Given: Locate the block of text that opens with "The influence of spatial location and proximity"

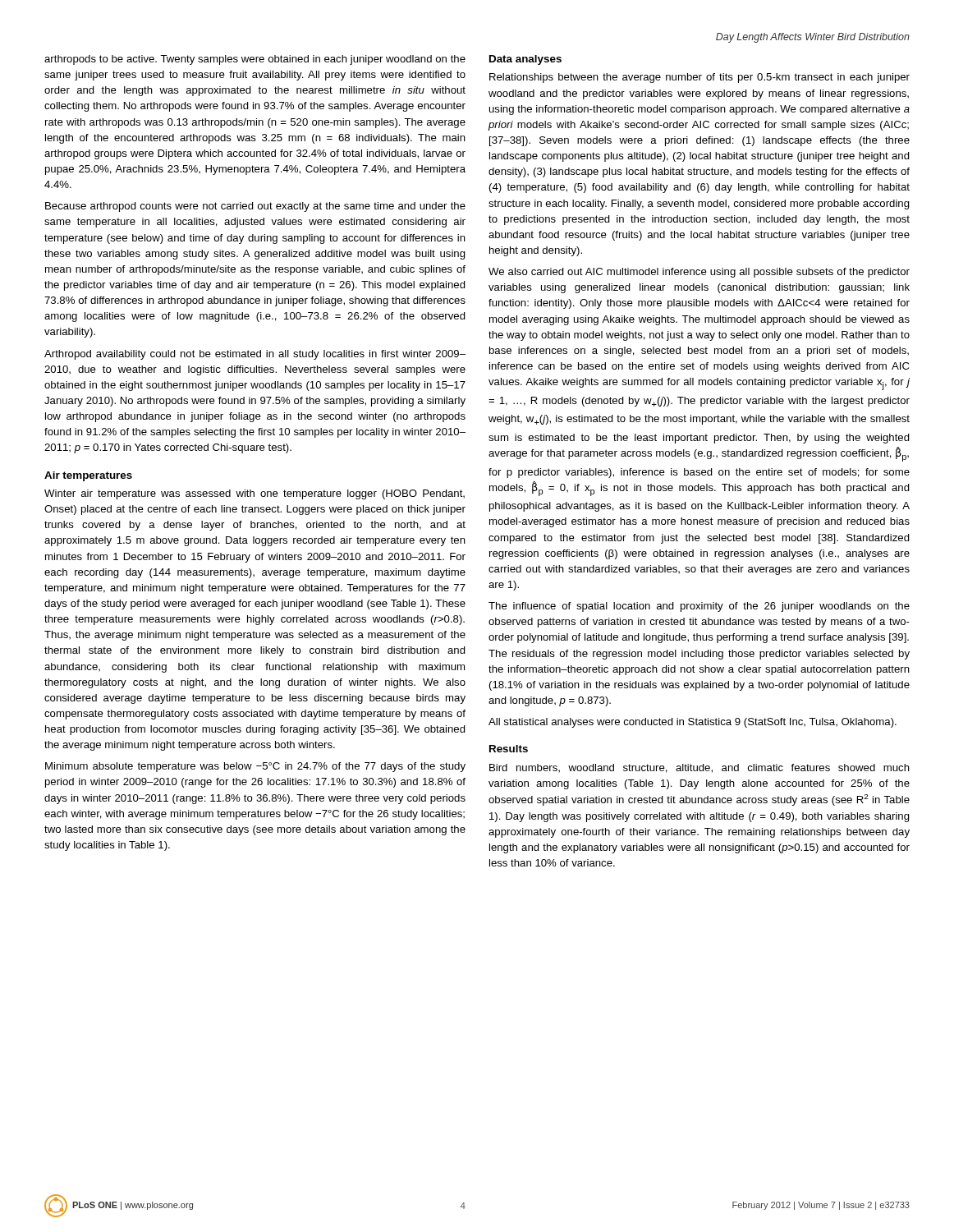Looking at the screenshot, I should point(699,653).
